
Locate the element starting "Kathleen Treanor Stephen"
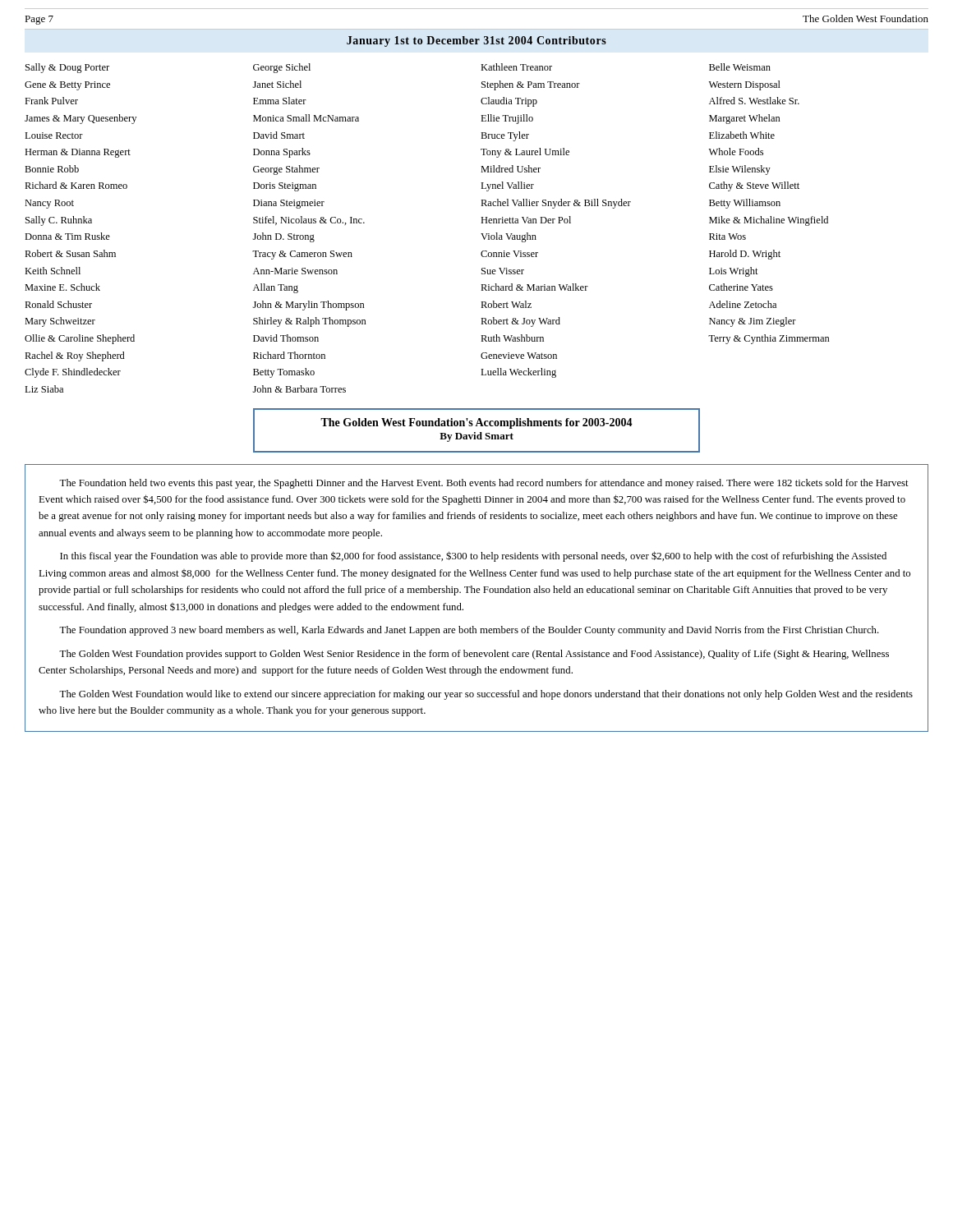[x=516, y=67]
